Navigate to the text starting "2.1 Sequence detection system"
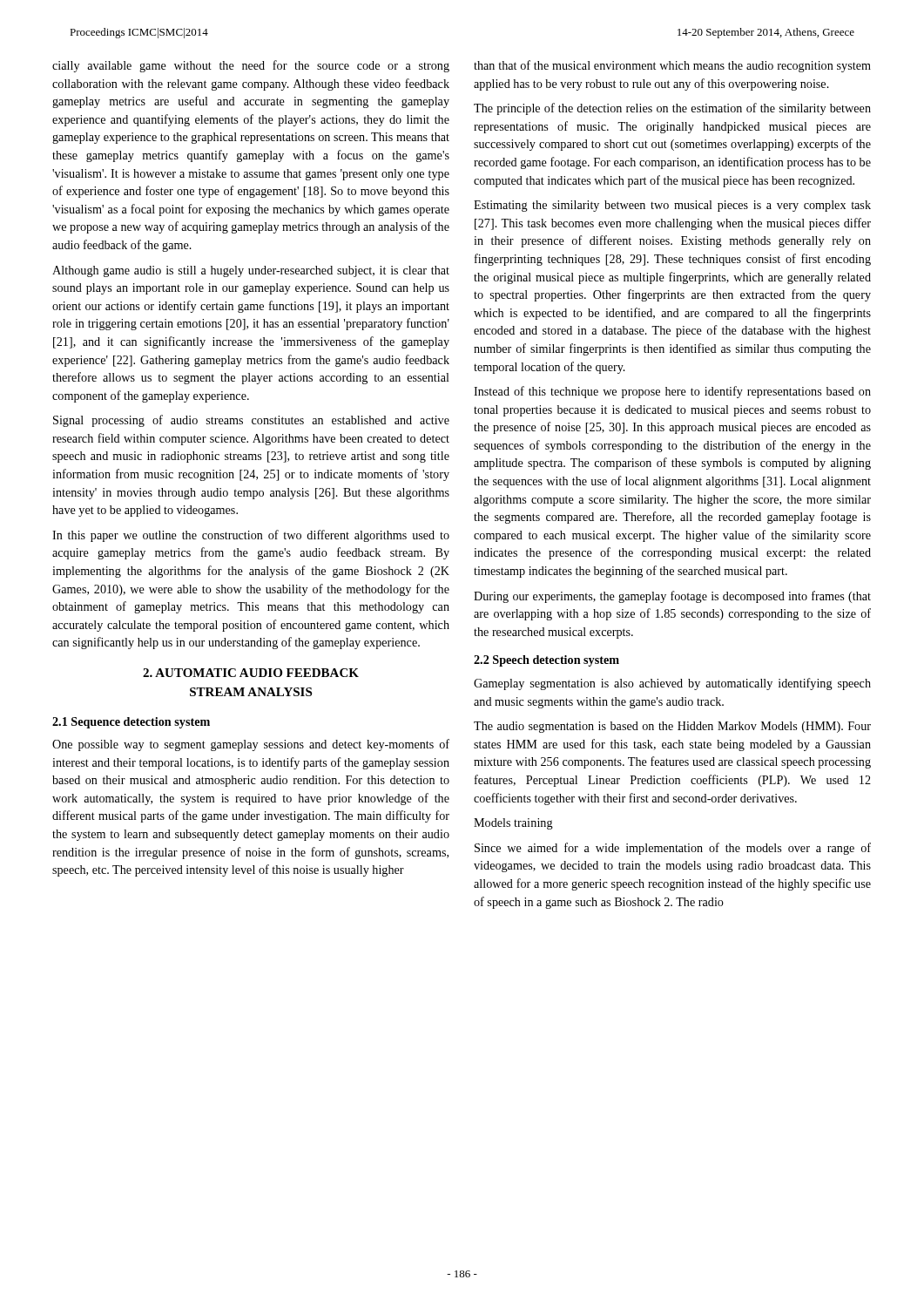924x1307 pixels. 131,723
